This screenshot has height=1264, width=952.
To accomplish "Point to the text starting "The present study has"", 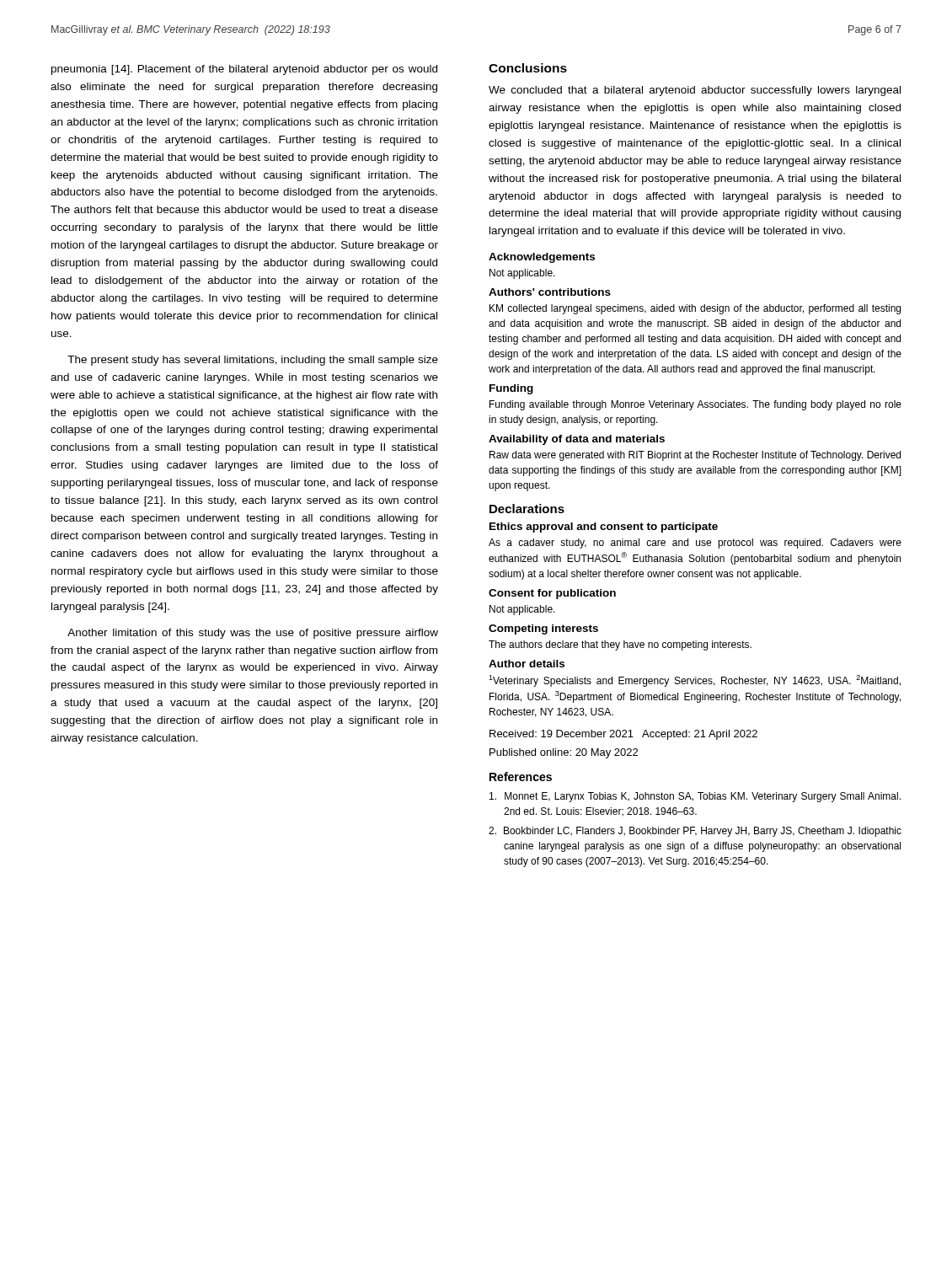I will coord(244,483).
